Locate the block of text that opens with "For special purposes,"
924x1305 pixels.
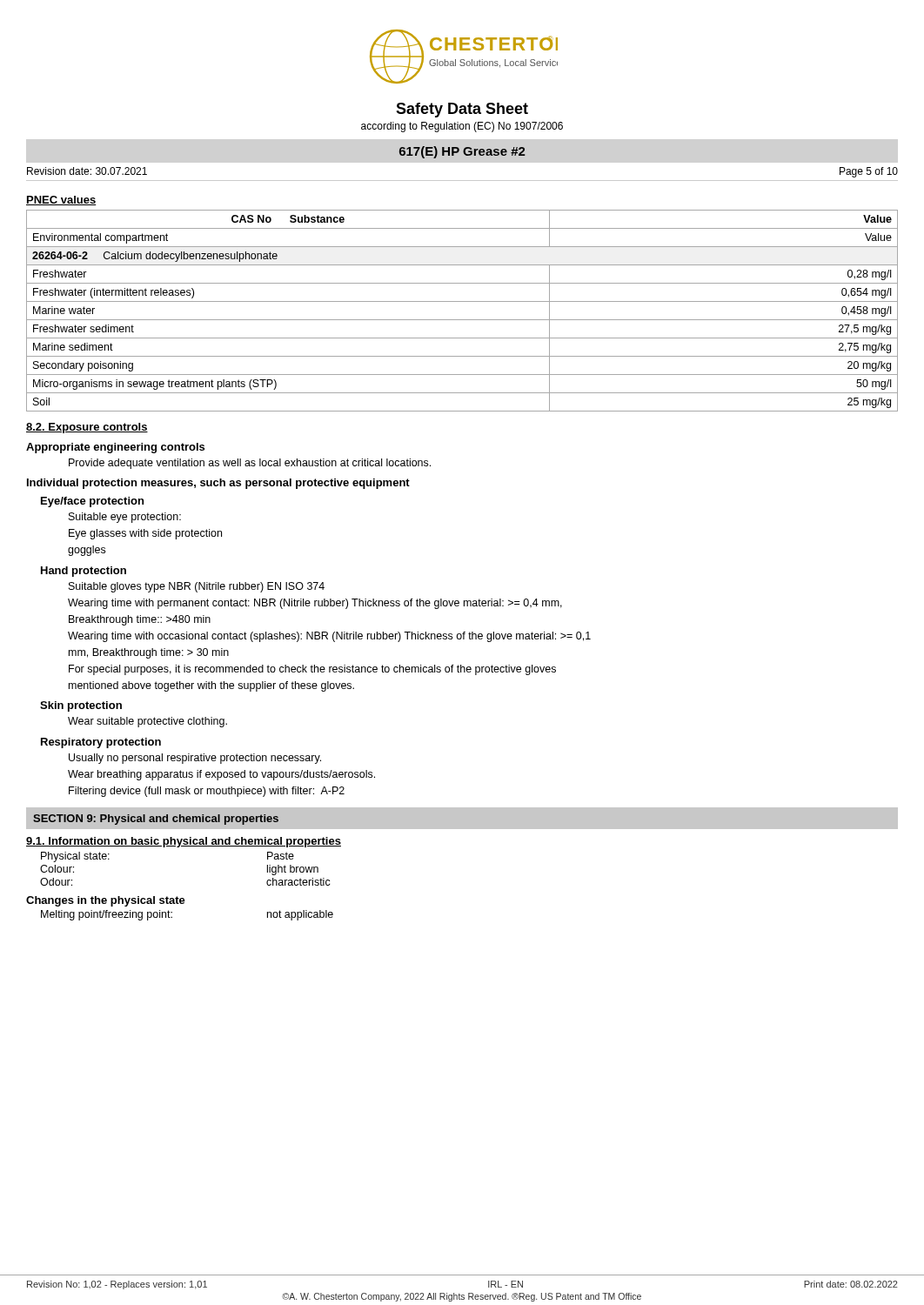[312, 669]
